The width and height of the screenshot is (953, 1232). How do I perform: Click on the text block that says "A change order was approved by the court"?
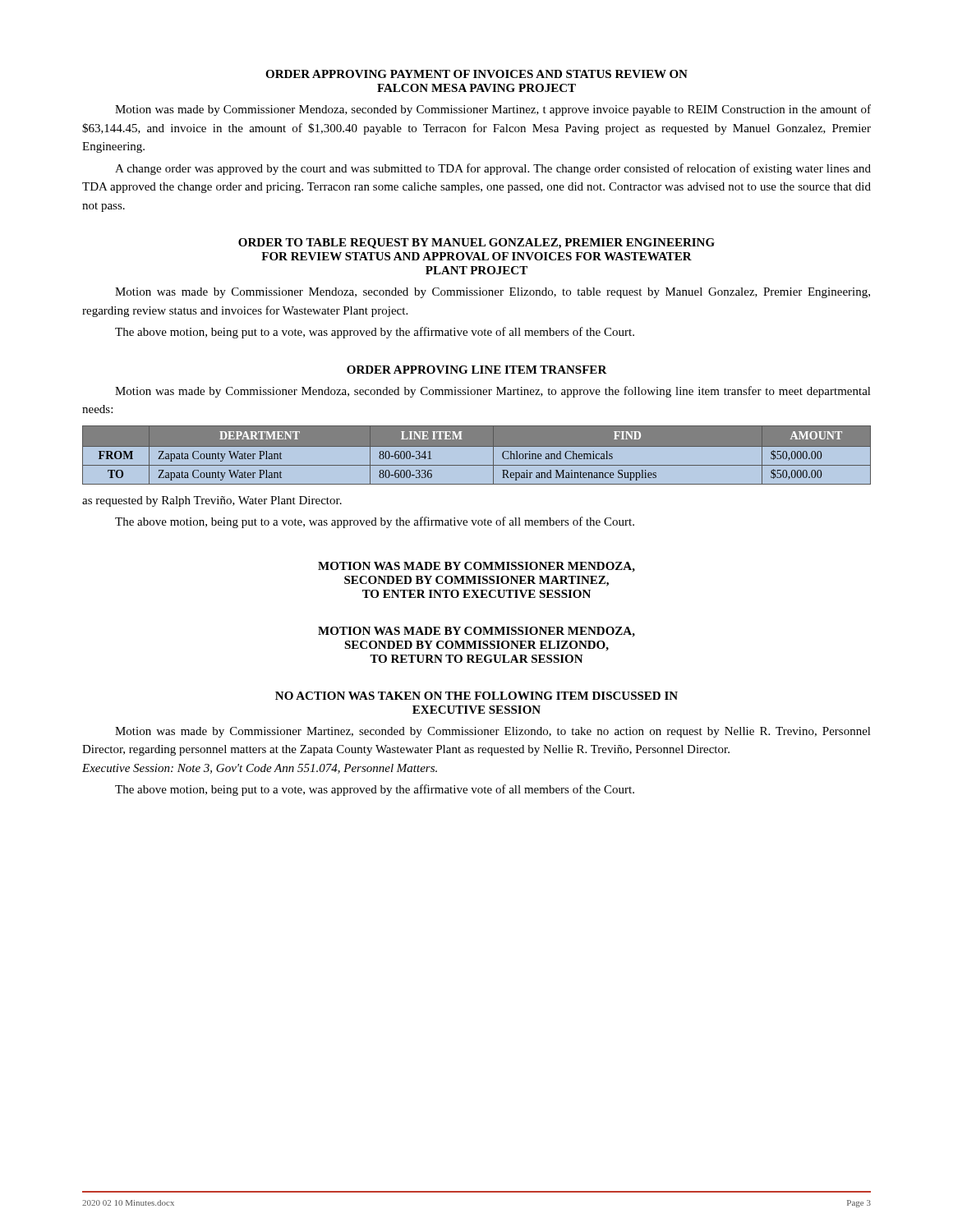(x=476, y=186)
